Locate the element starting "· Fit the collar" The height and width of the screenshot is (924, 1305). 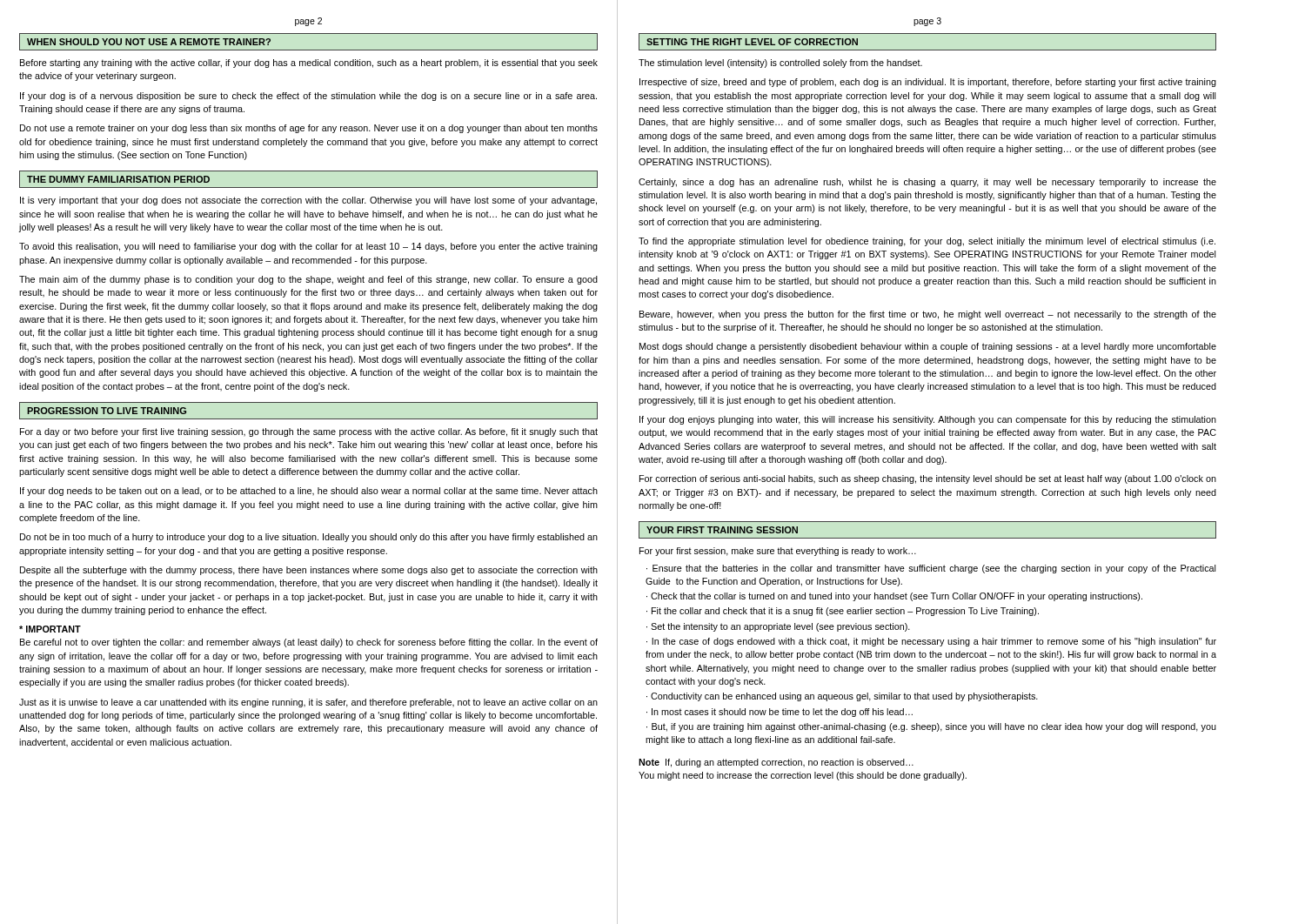(x=843, y=611)
